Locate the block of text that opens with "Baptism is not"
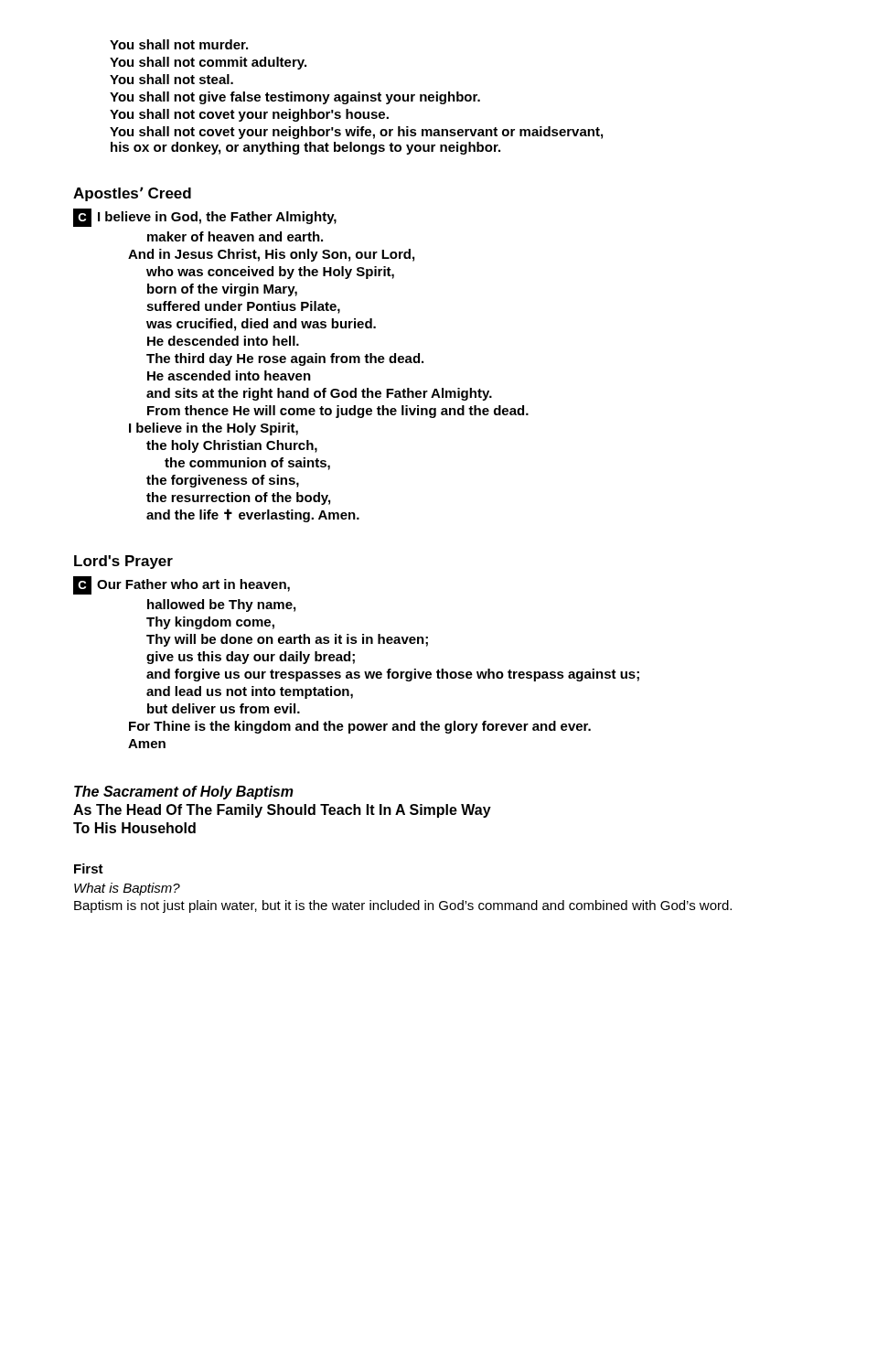888x1372 pixels. [403, 905]
